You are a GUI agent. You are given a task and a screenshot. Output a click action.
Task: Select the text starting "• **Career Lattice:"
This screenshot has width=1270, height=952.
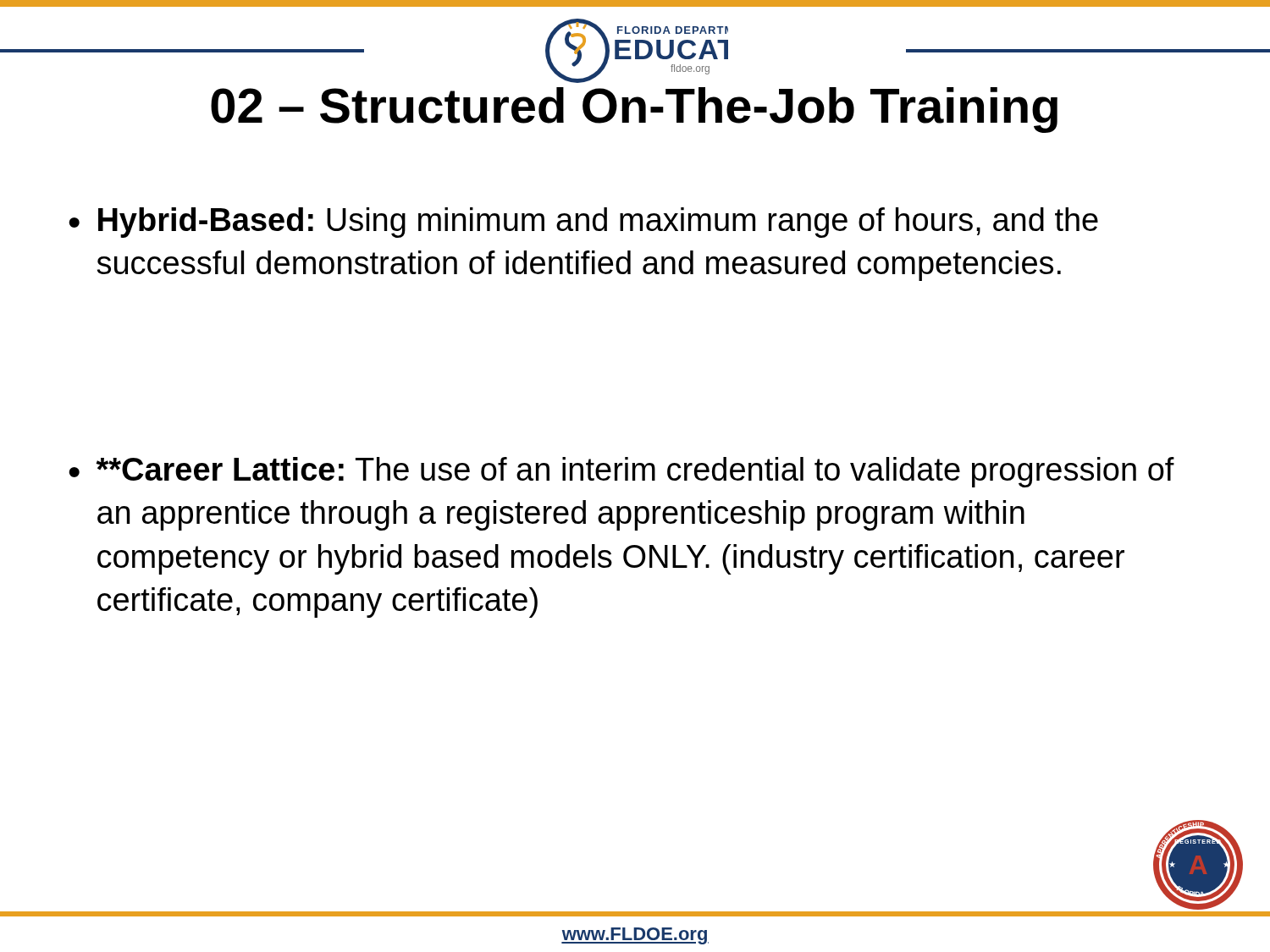click(x=635, y=535)
